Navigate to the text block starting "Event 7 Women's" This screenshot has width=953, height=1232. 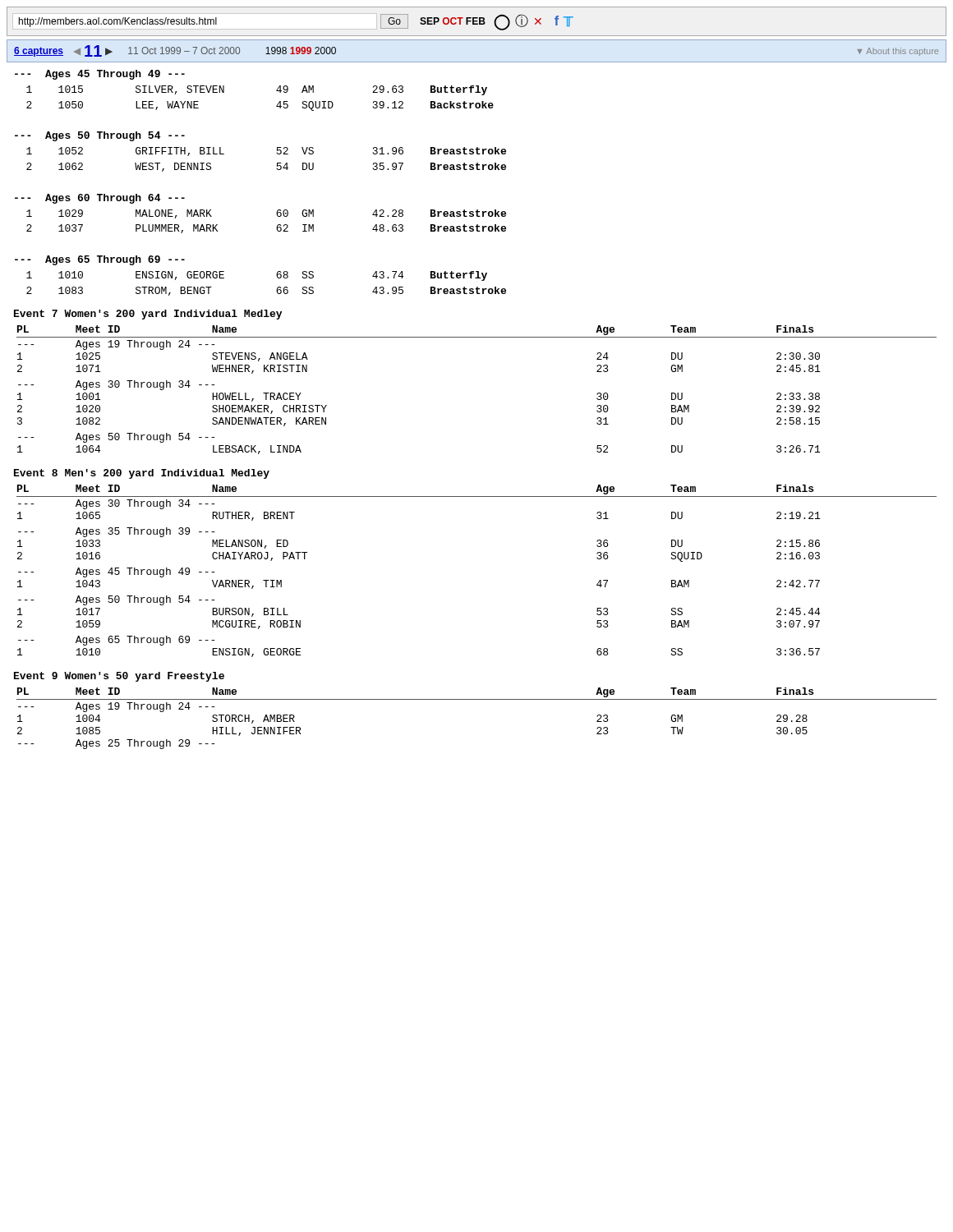tap(148, 314)
